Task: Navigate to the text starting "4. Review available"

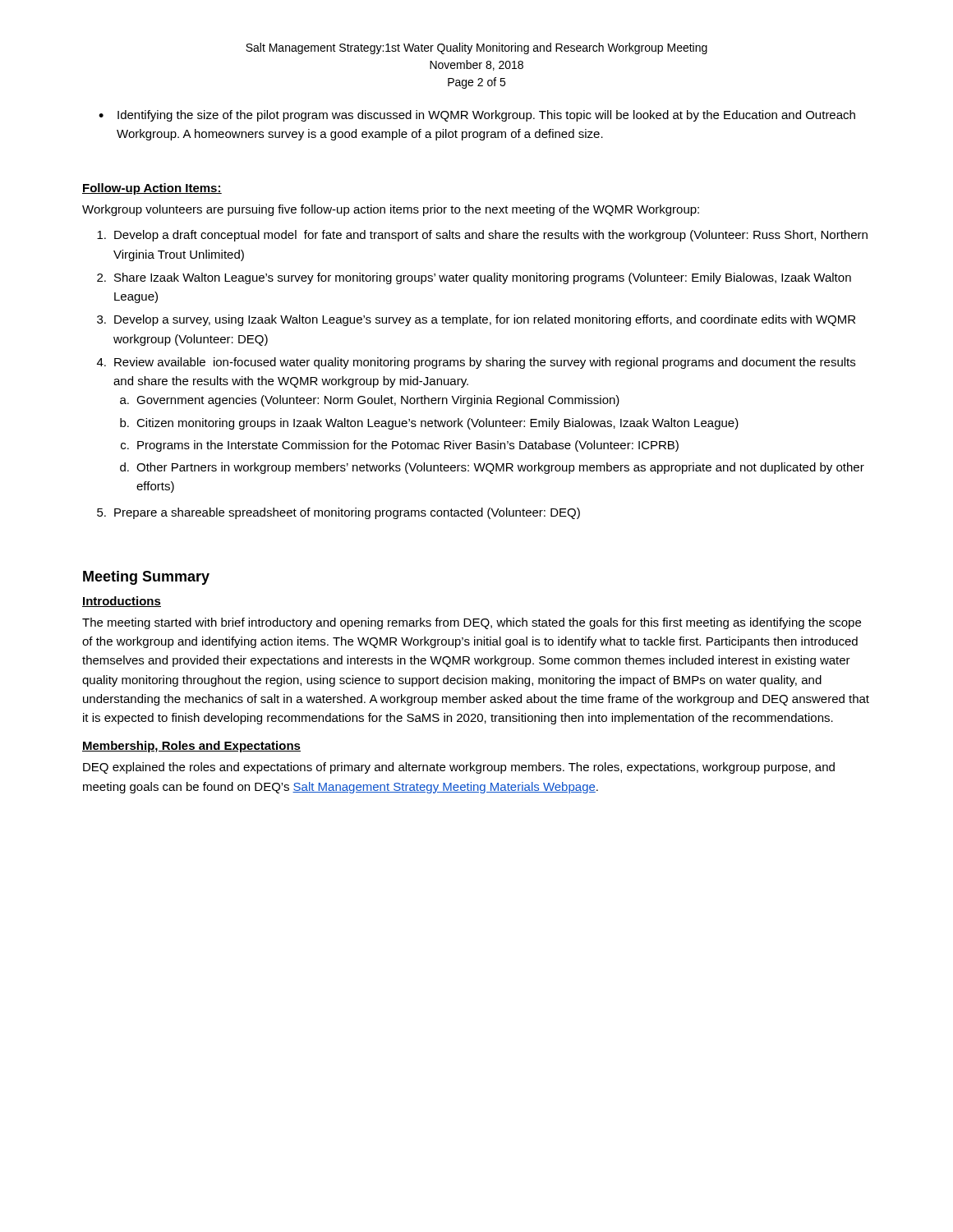Action: click(476, 424)
